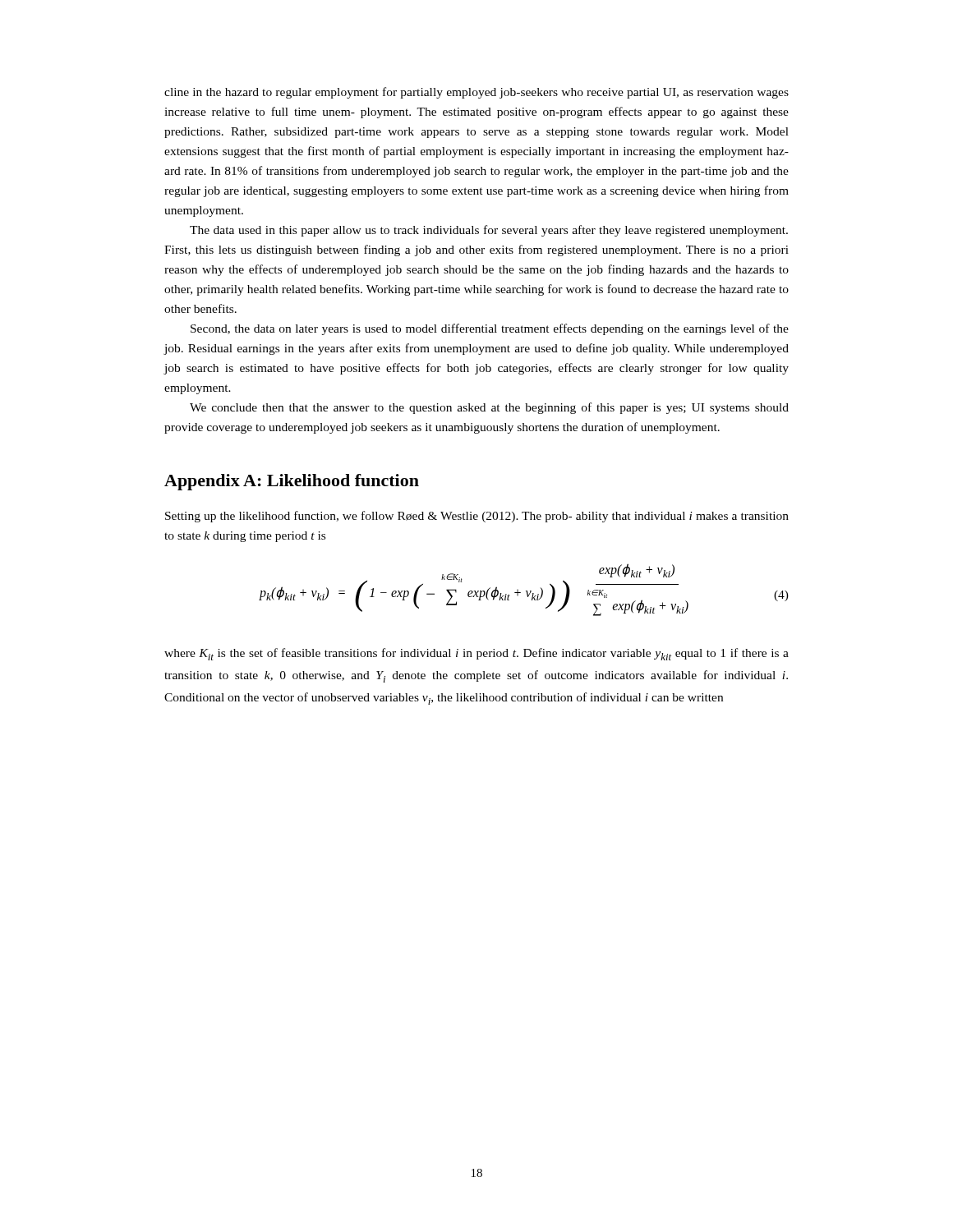Where is the passage that starts "cline in the hazard to regular employment for"?
953x1232 pixels.
coord(476,151)
